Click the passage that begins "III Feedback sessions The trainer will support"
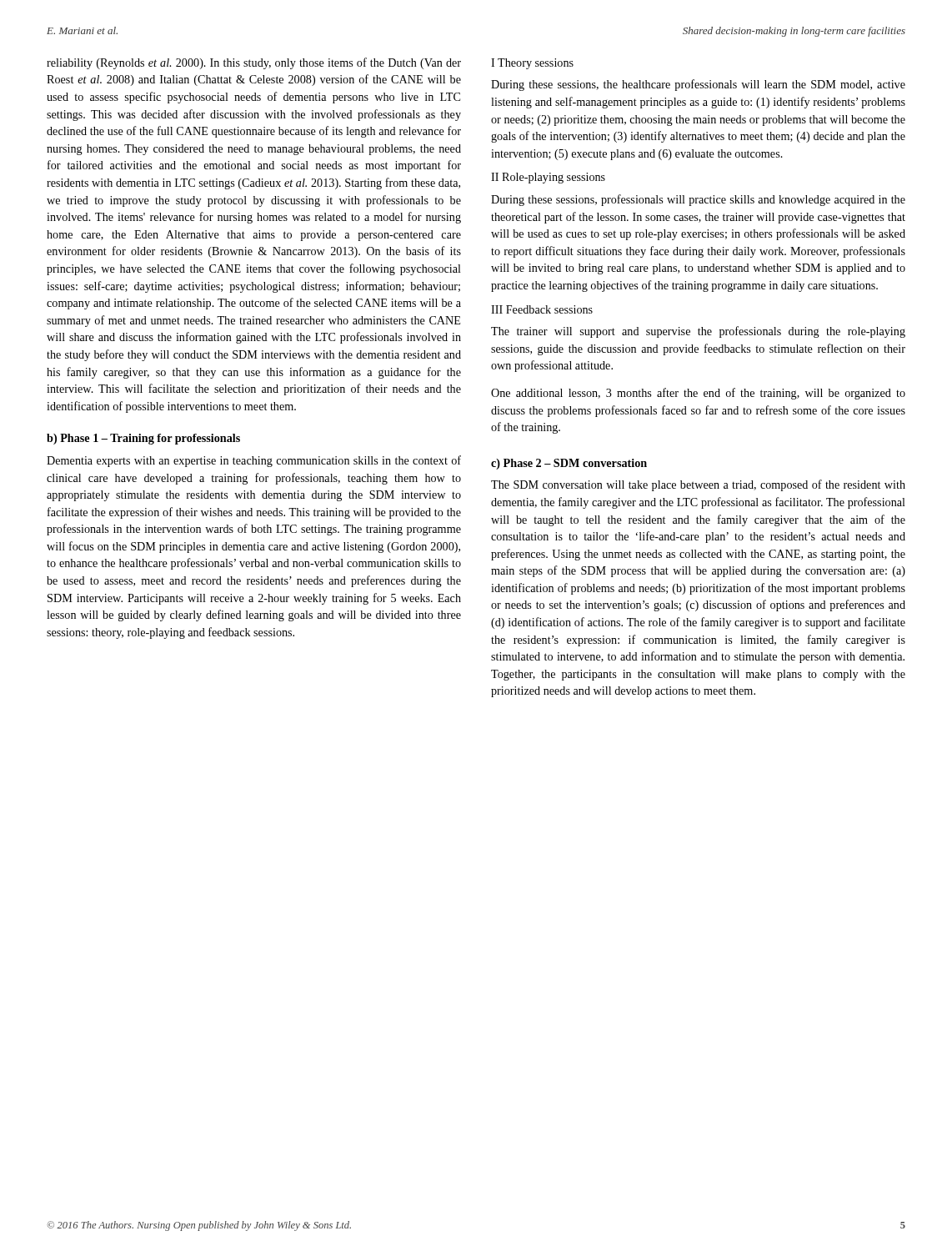Screen dimensions: 1251x952 [698, 338]
